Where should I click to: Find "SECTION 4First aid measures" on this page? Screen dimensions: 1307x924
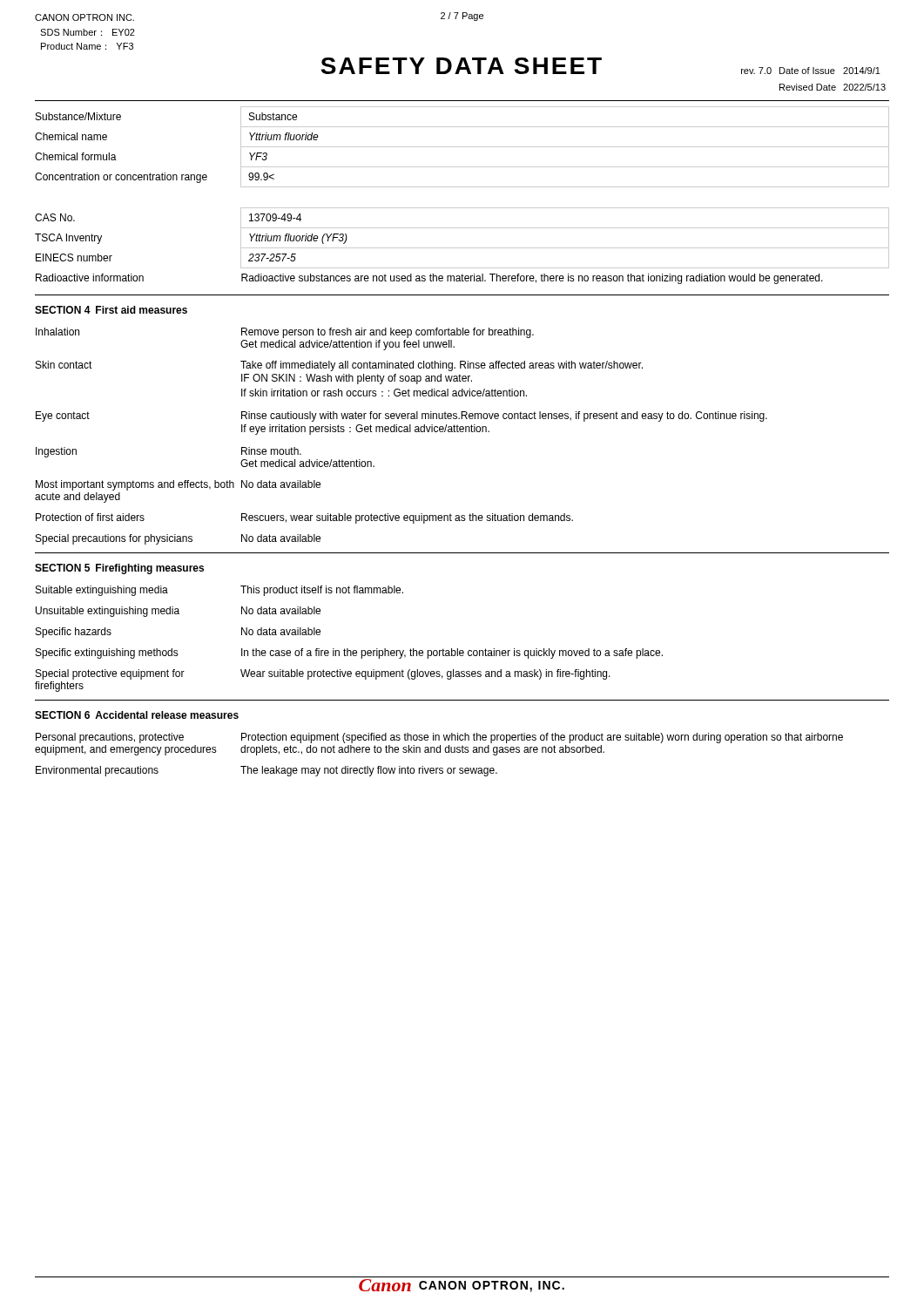click(x=111, y=310)
